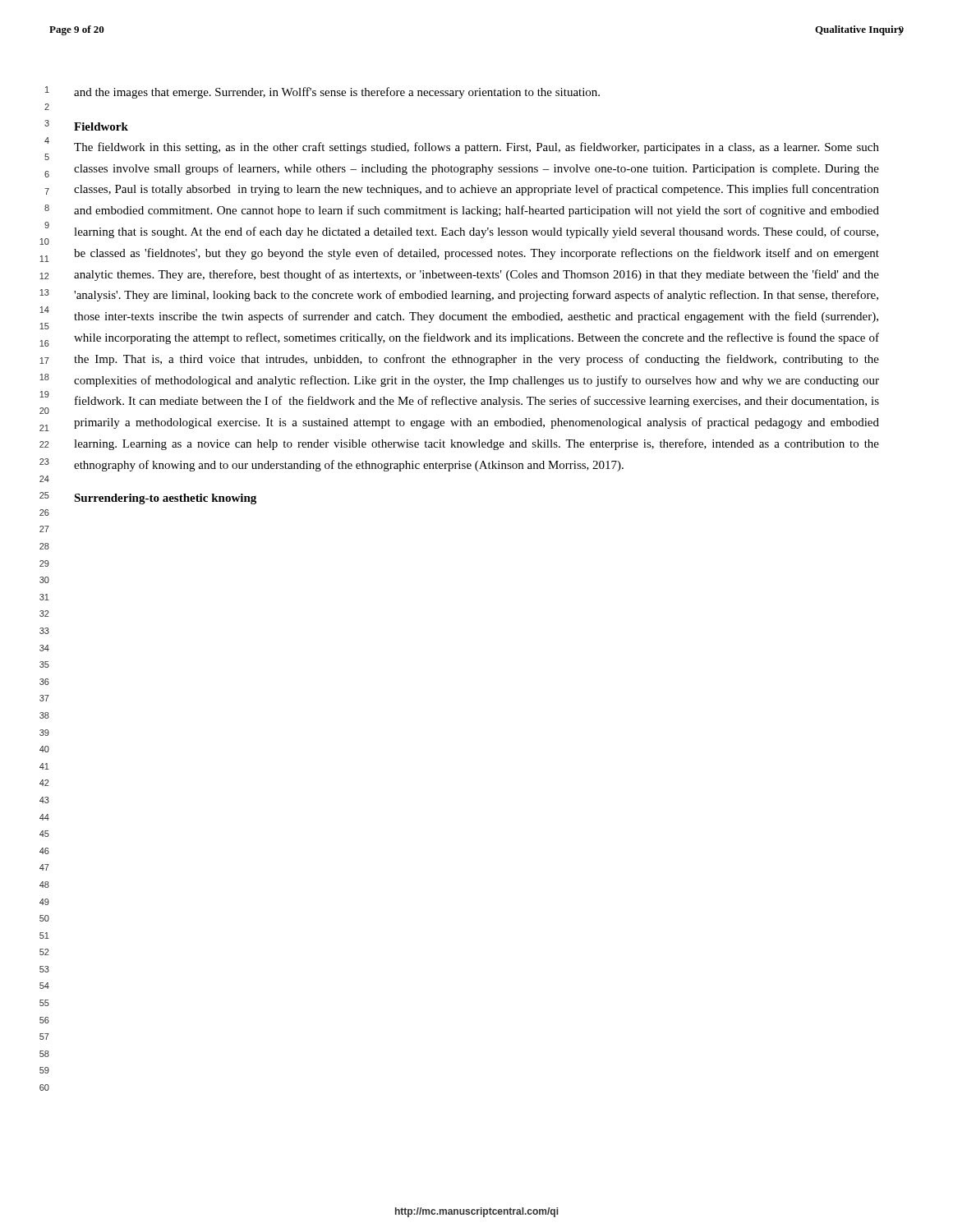Find the element starting "The fieldwork in"
The width and height of the screenshot is (953, 1232).
coord(476,306)
